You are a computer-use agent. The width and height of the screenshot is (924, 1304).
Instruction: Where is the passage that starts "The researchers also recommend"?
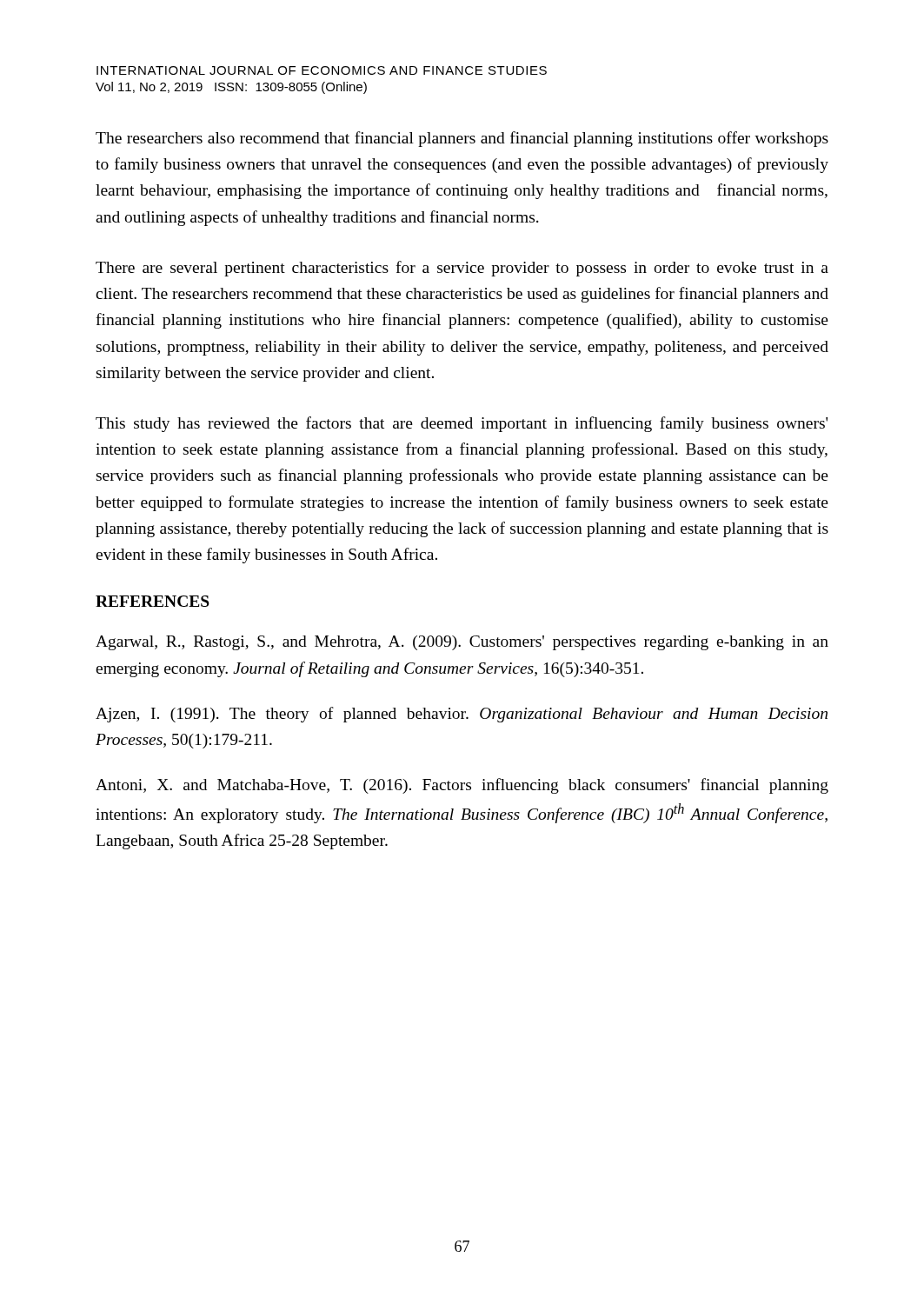click(462, 177)
